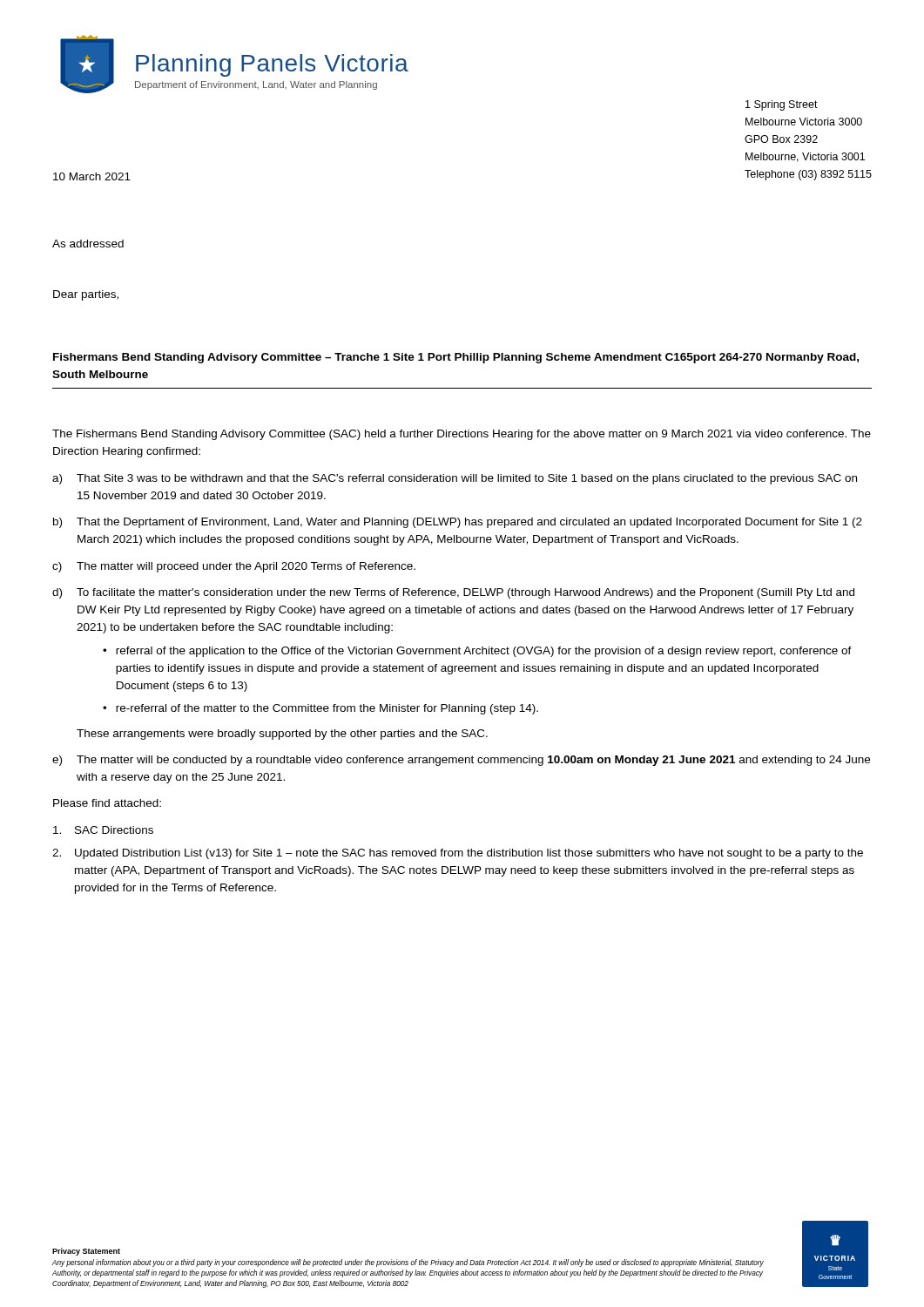Locate the block of text that opens with "b) That the Deprtament of Environment, Land,"
The height and width of the screenshot is (1307, 924).
(462, 531)
